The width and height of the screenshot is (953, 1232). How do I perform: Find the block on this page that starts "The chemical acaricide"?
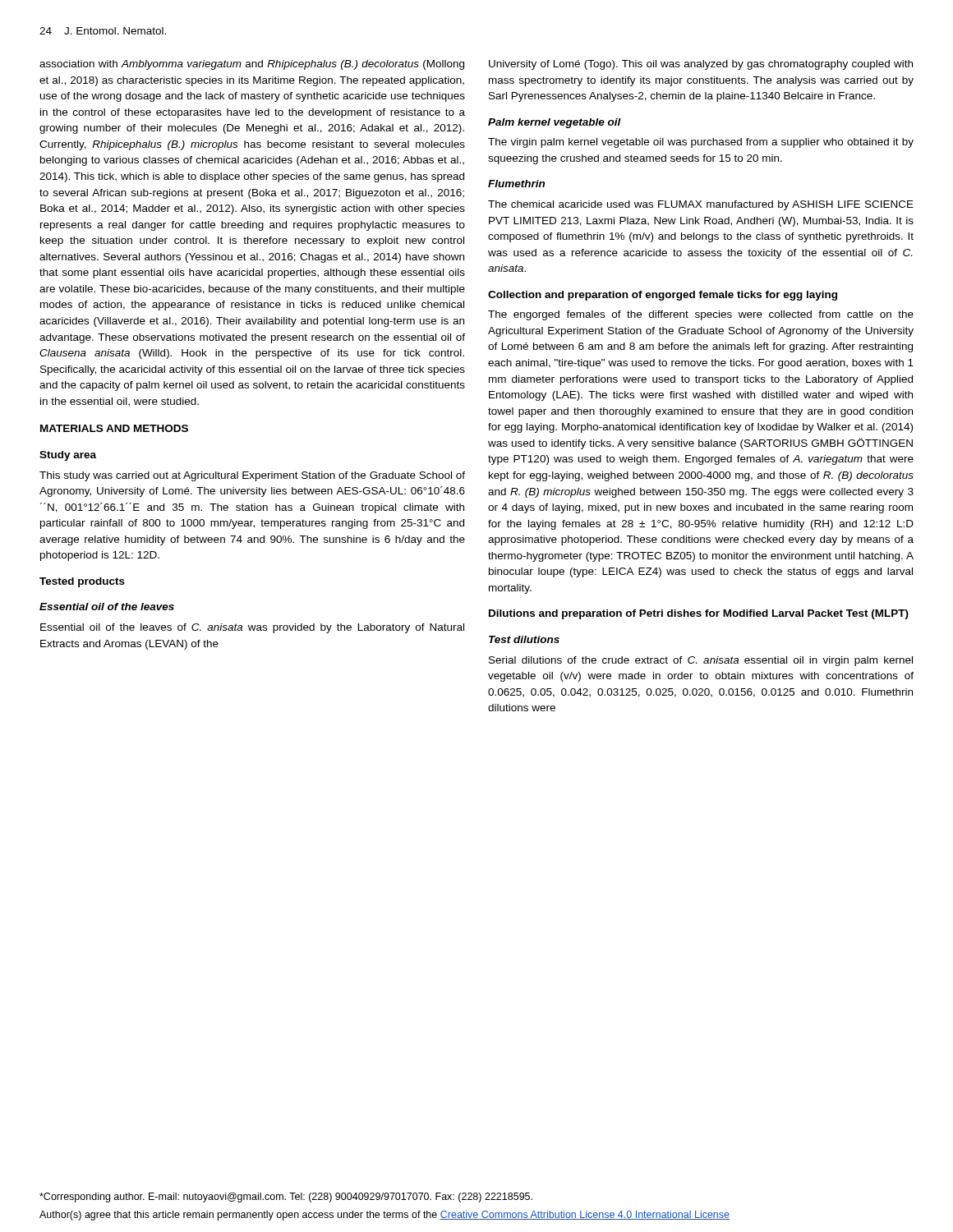[701, 236]
